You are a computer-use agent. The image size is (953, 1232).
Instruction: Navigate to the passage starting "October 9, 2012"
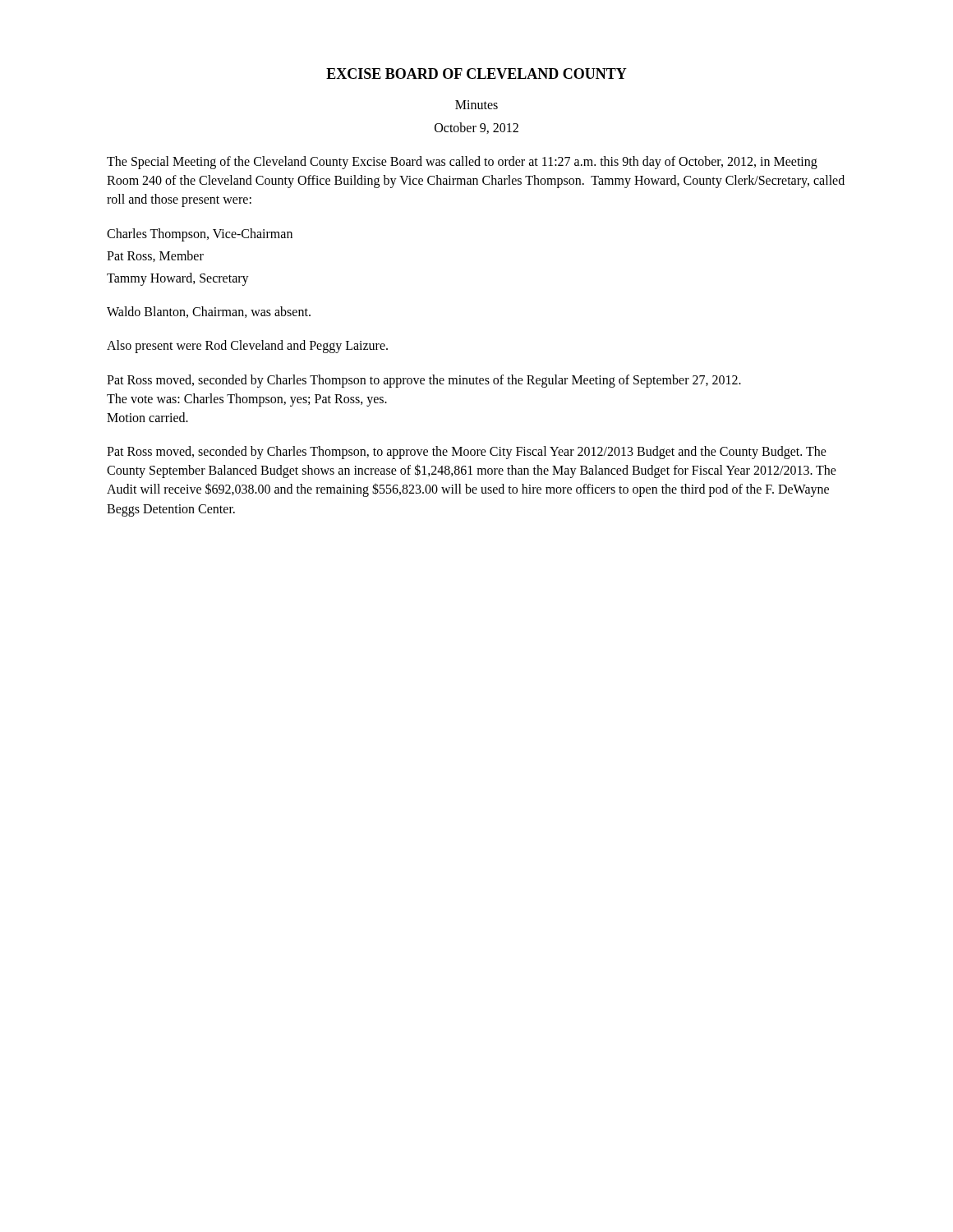(476, 128)
